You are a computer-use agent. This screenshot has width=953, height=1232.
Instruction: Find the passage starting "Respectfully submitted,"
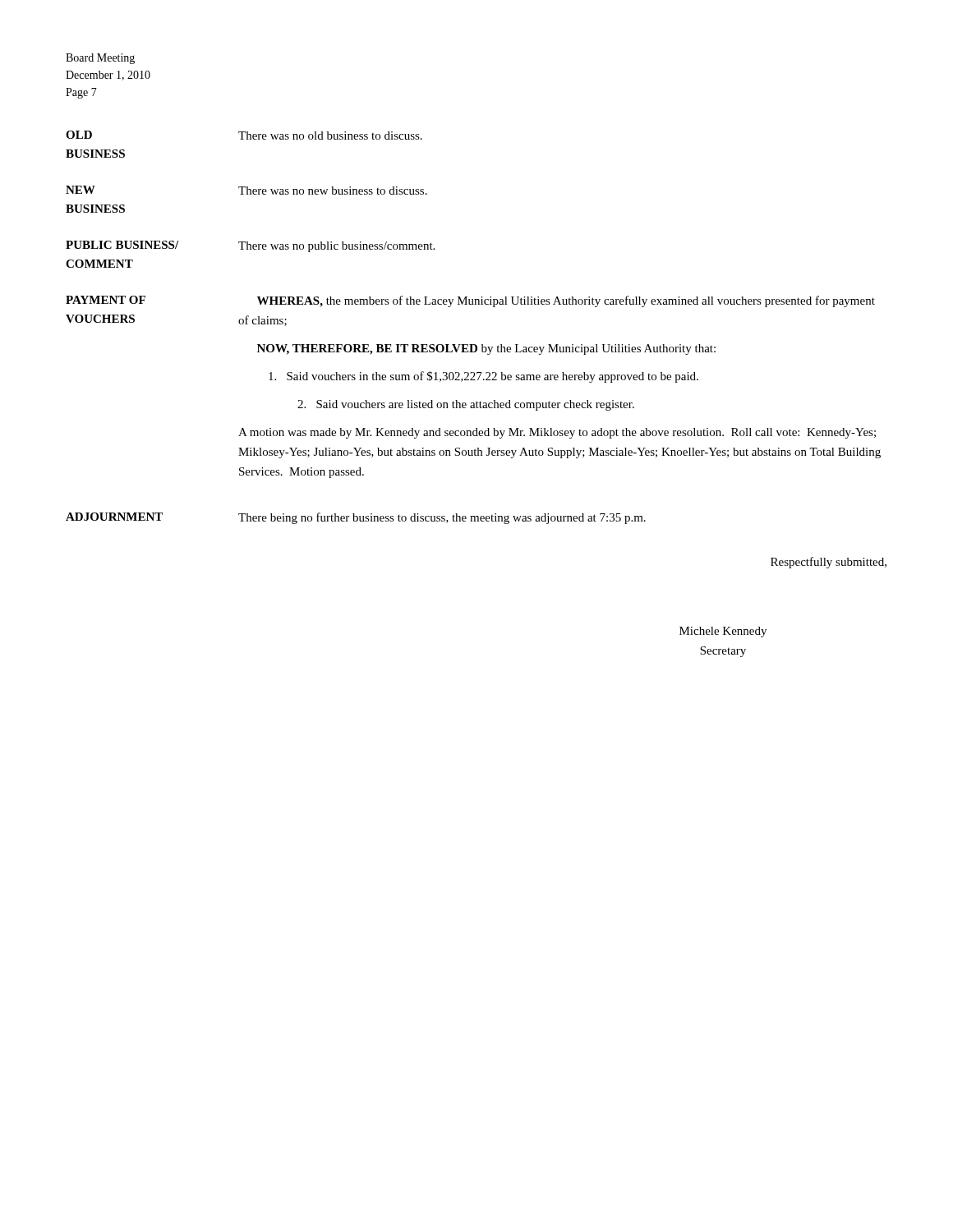tap(829, 562)
